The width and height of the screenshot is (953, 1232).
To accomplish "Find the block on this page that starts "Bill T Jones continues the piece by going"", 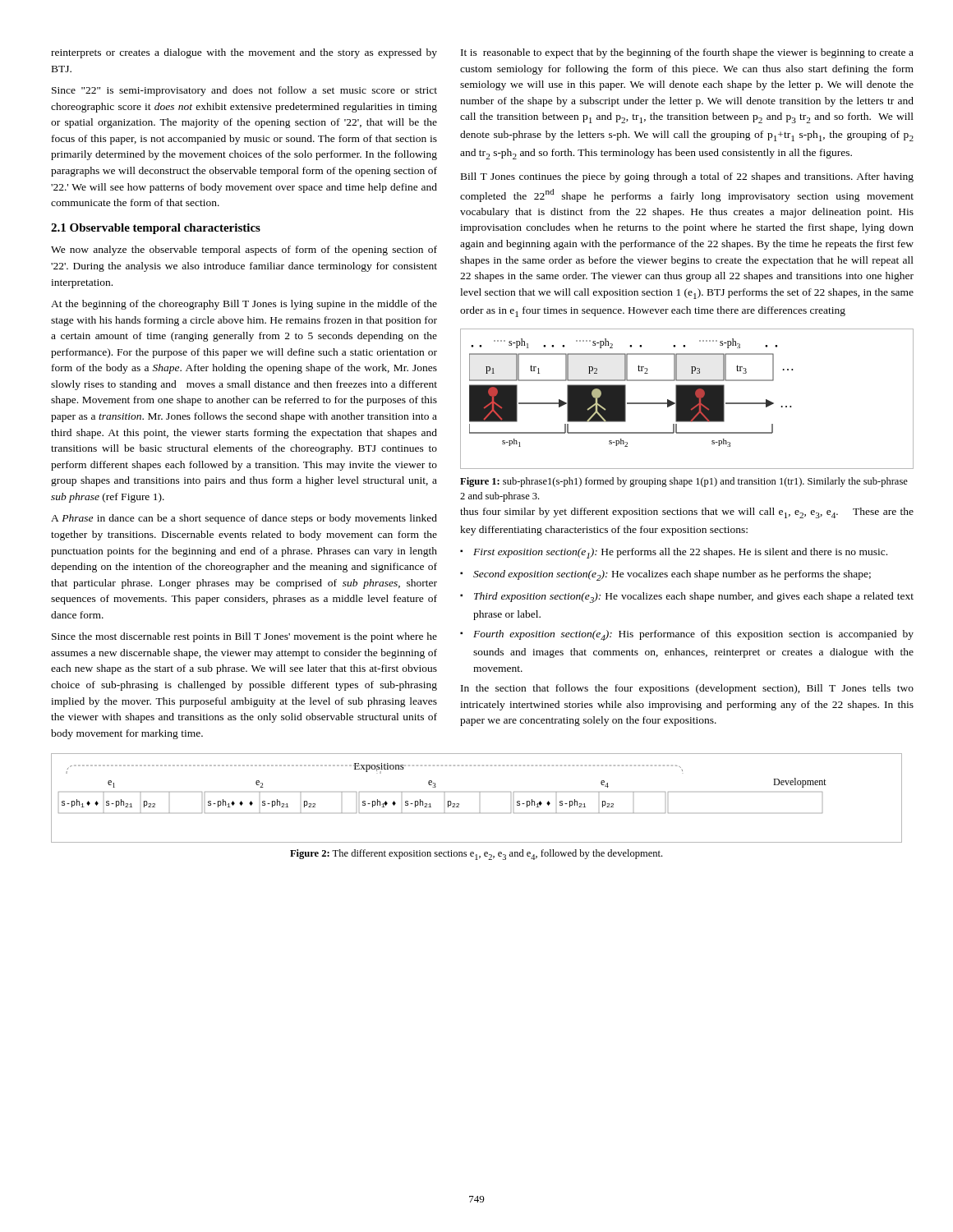I will click(687, 244).
